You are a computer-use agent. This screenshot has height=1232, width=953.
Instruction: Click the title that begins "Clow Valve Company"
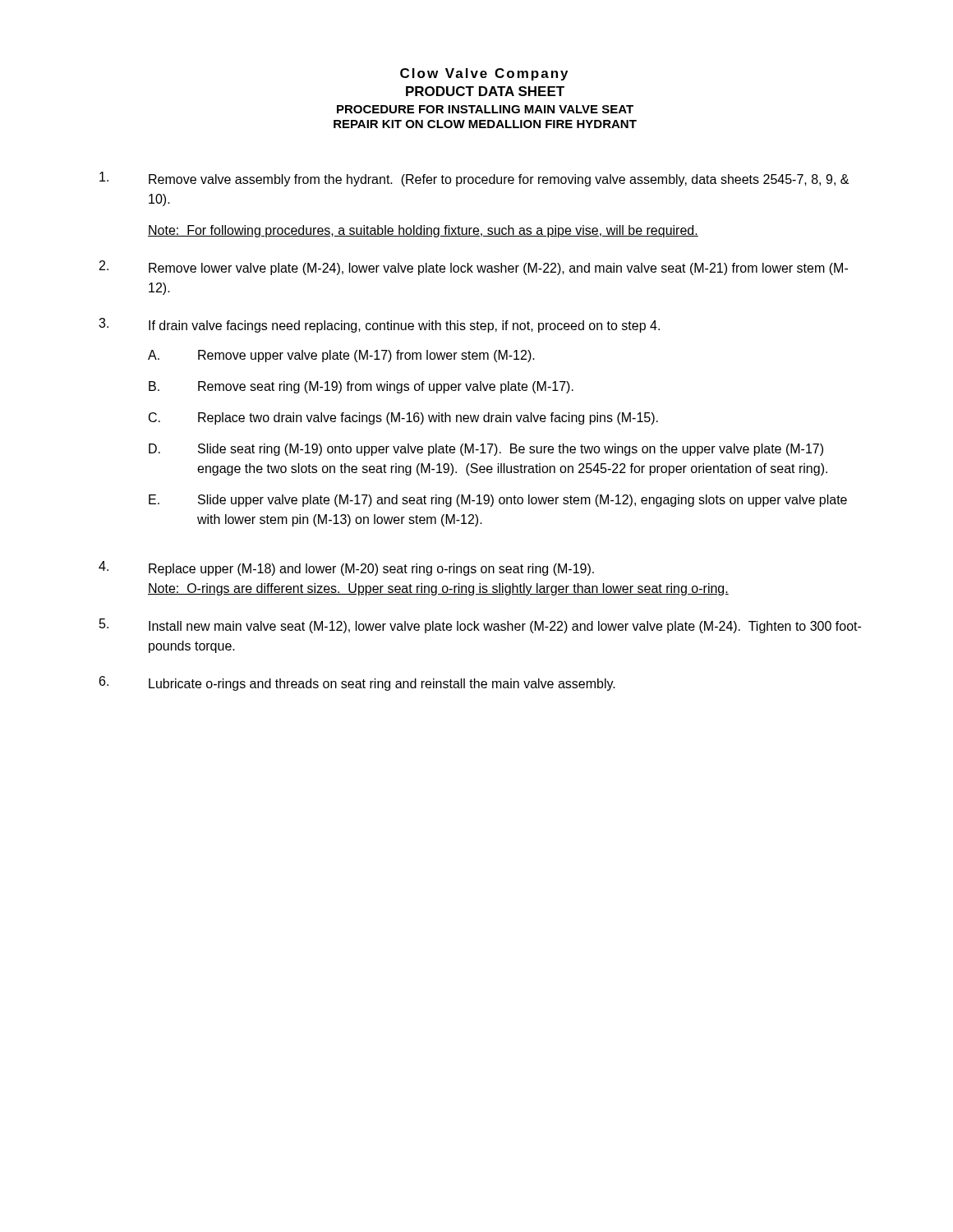(x=485, y=98)
